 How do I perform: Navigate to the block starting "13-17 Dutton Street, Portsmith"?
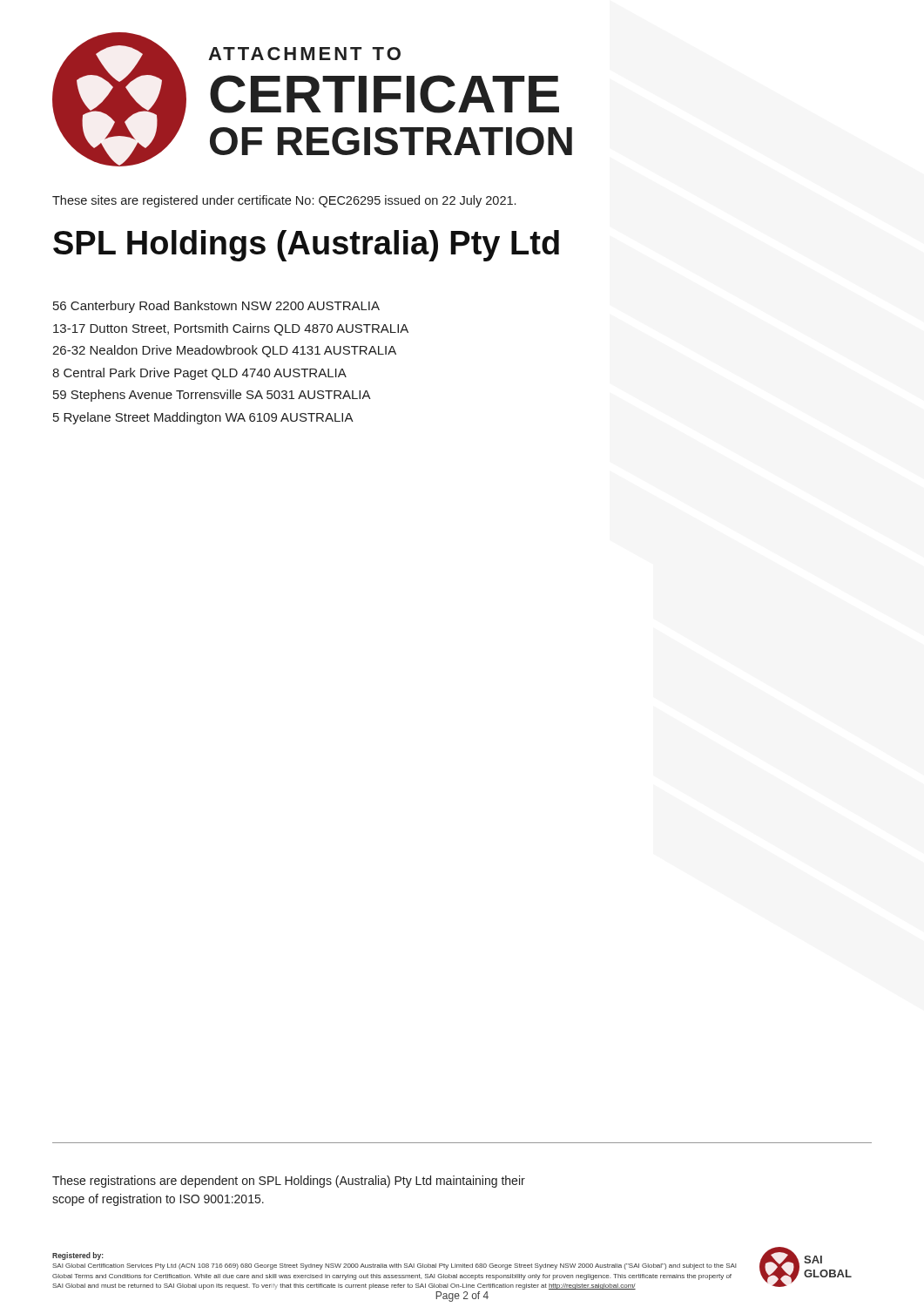coord(231,328)
